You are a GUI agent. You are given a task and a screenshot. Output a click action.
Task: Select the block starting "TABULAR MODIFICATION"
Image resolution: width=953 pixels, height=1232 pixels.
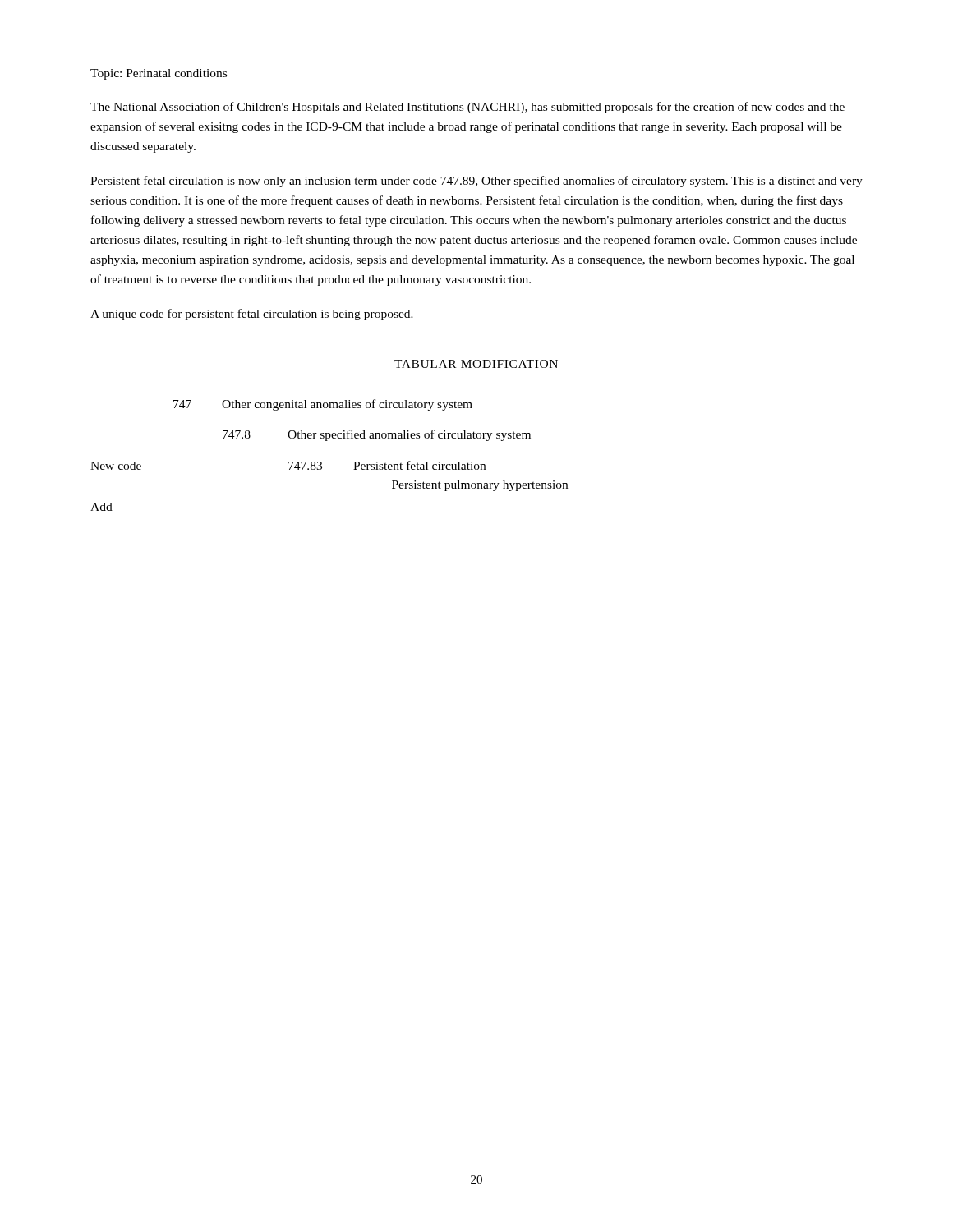point(476,364)
